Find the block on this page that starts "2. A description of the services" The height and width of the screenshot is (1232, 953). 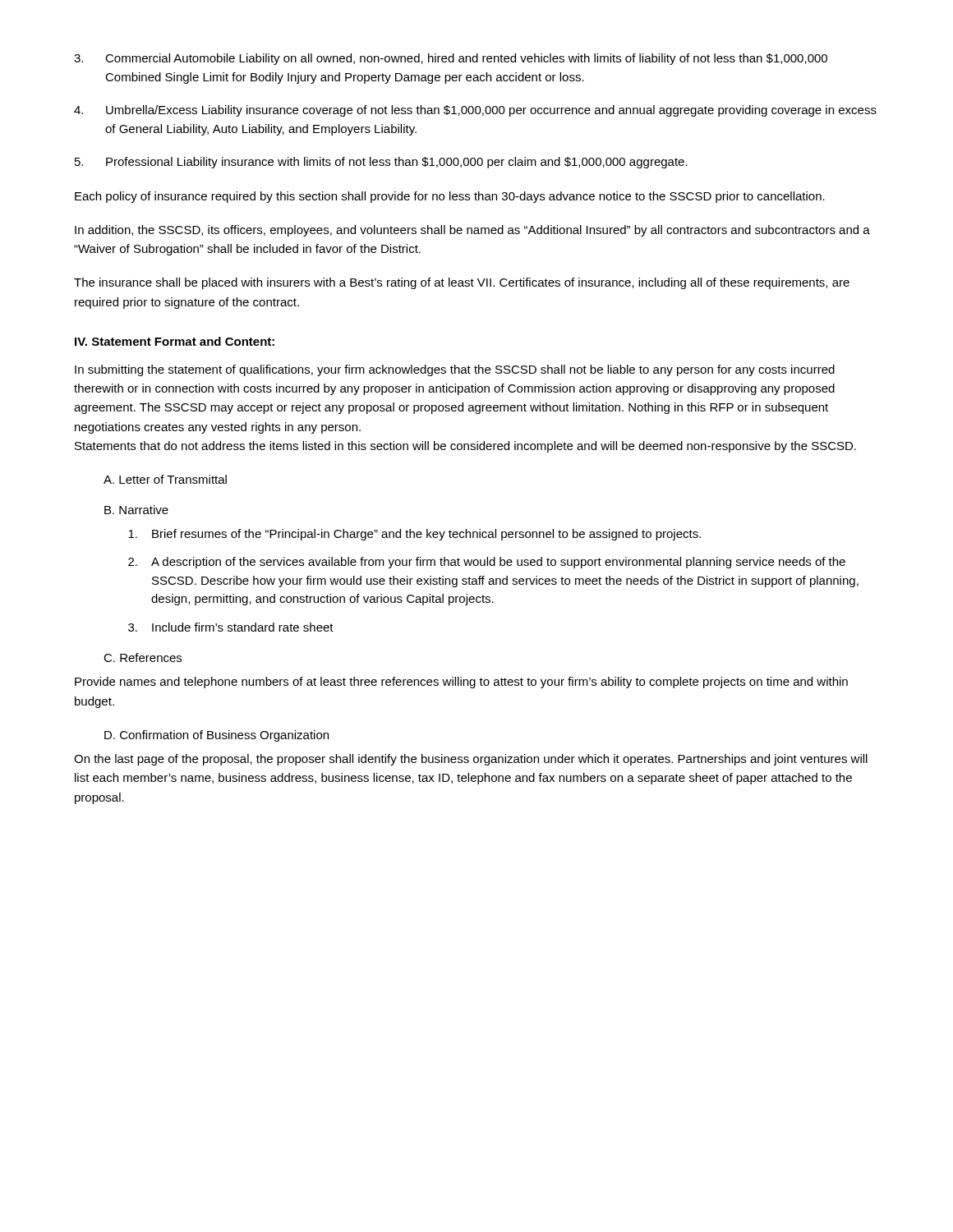click(491, 581)
